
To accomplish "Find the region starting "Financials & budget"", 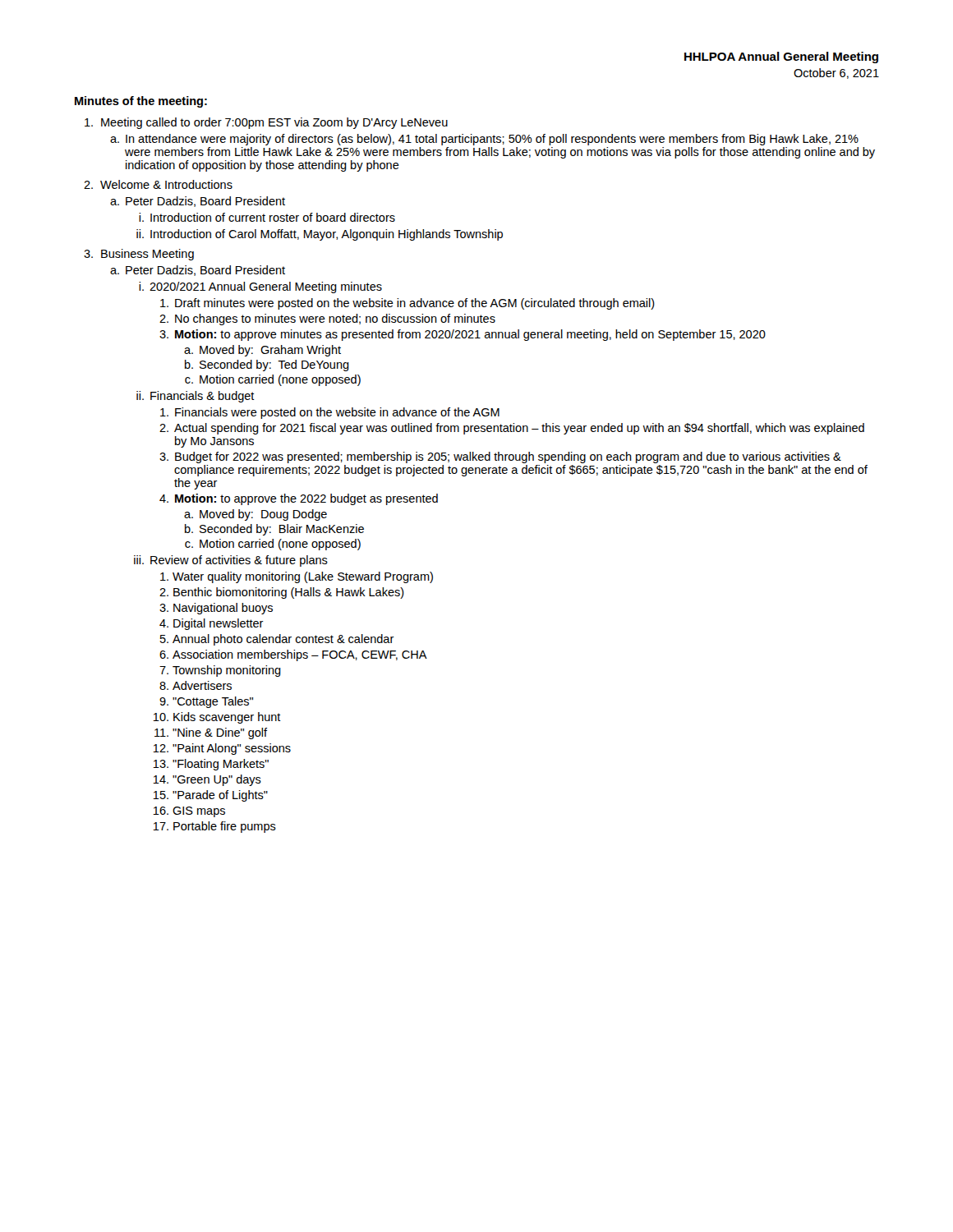I will click(514, 470).
